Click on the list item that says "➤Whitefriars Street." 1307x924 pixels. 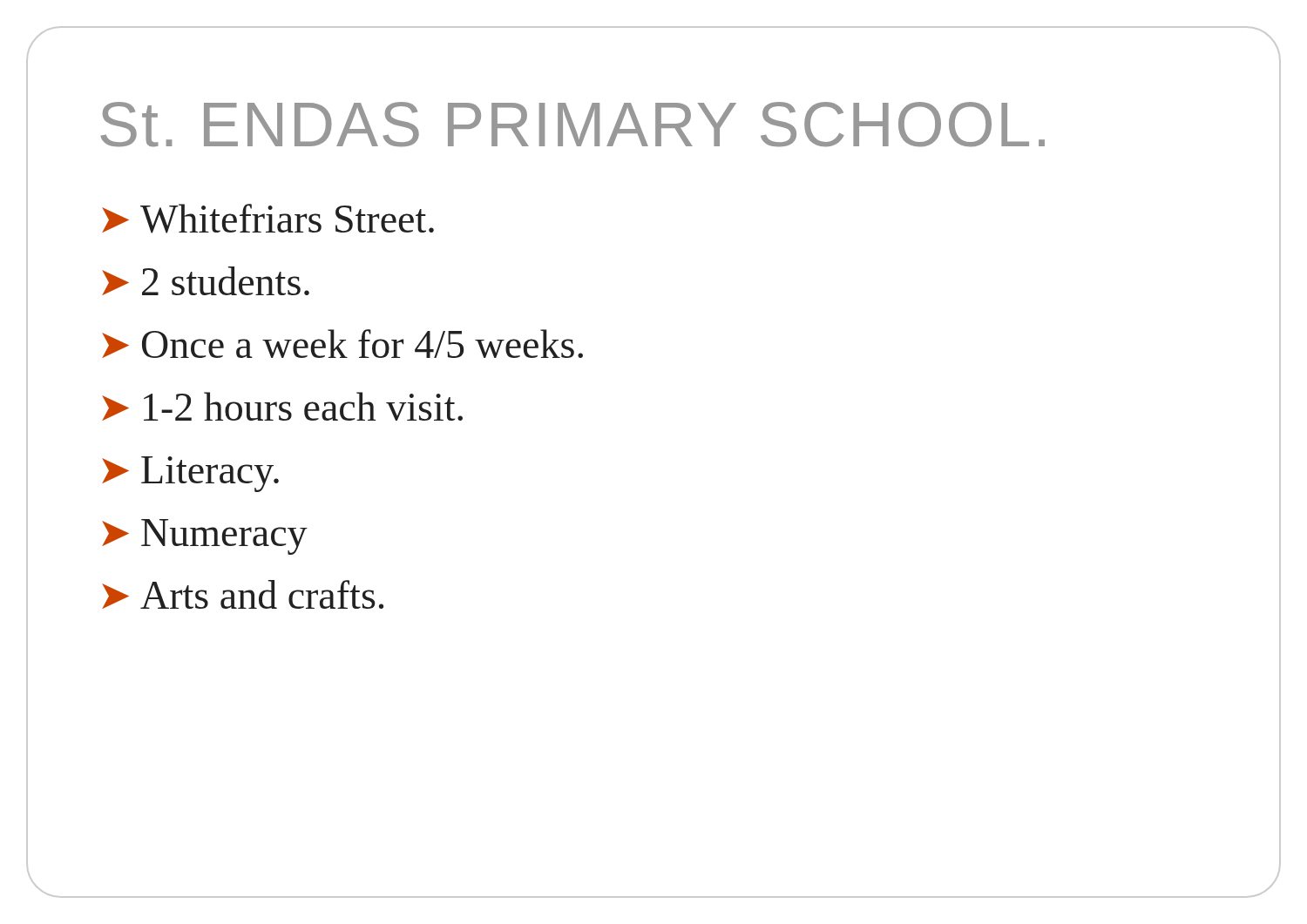click(x=267, y=219)
